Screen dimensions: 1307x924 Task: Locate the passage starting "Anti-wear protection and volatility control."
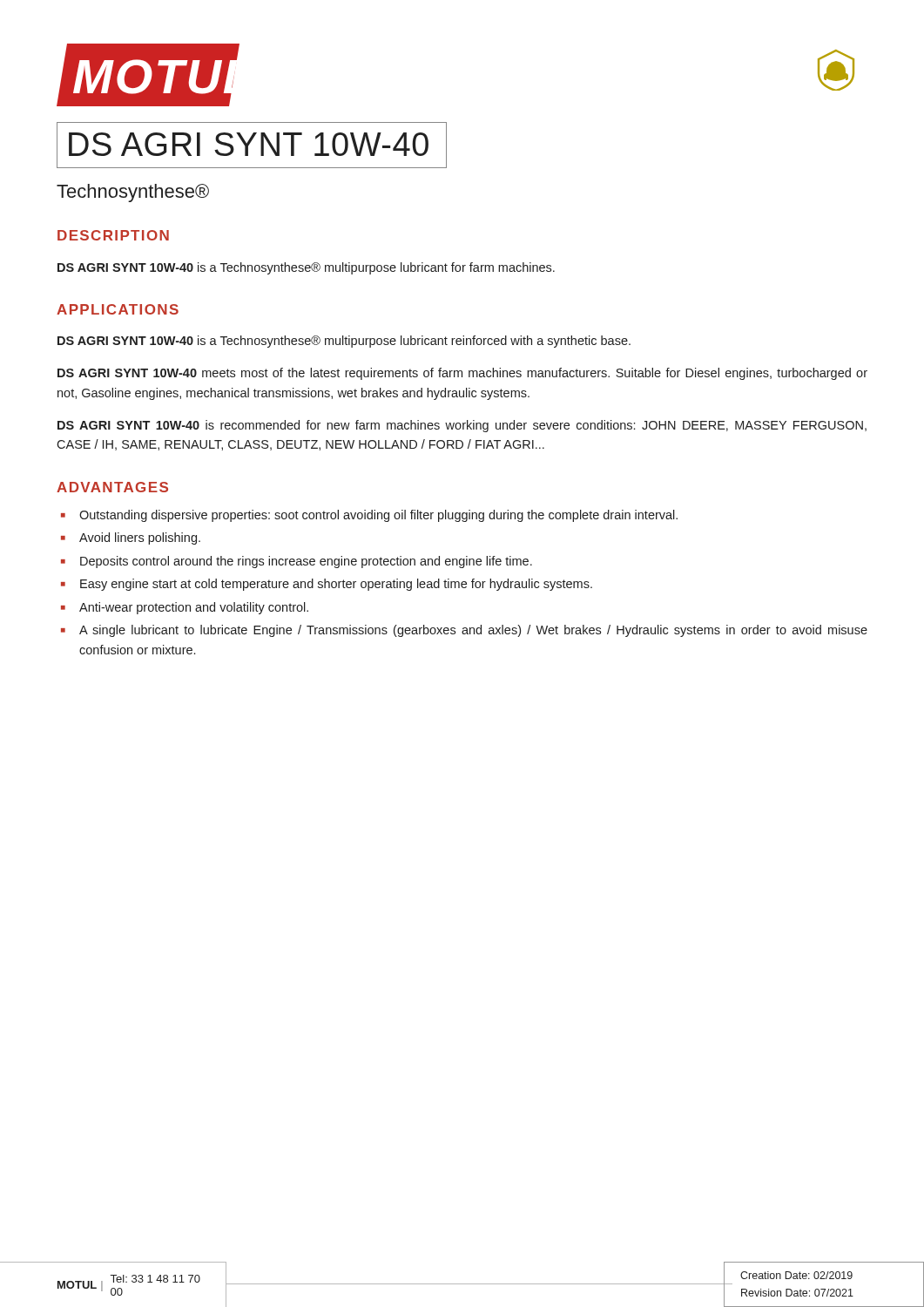(185, 608)
